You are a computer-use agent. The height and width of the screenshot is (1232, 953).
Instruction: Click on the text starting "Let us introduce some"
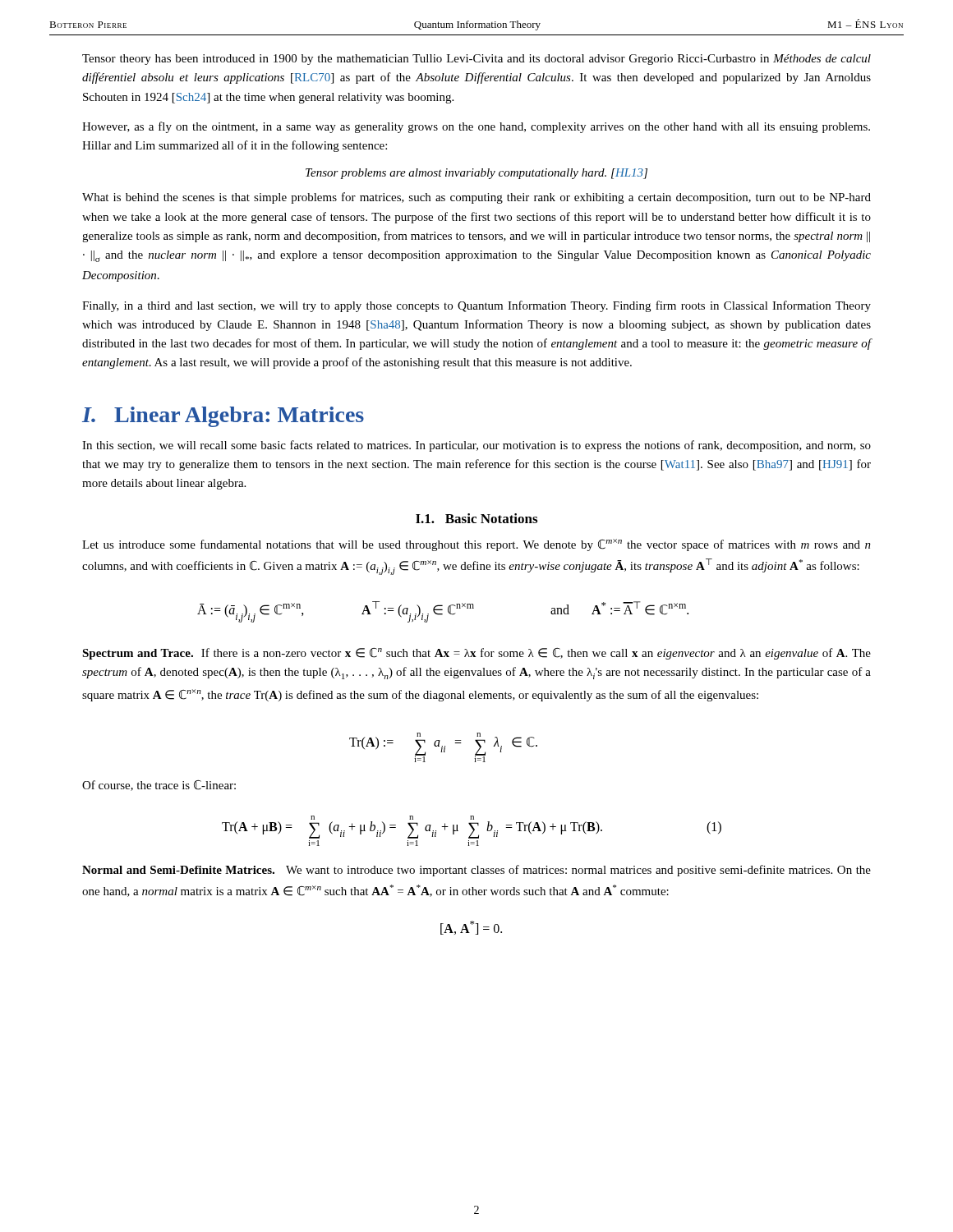[x=476, y=555]
